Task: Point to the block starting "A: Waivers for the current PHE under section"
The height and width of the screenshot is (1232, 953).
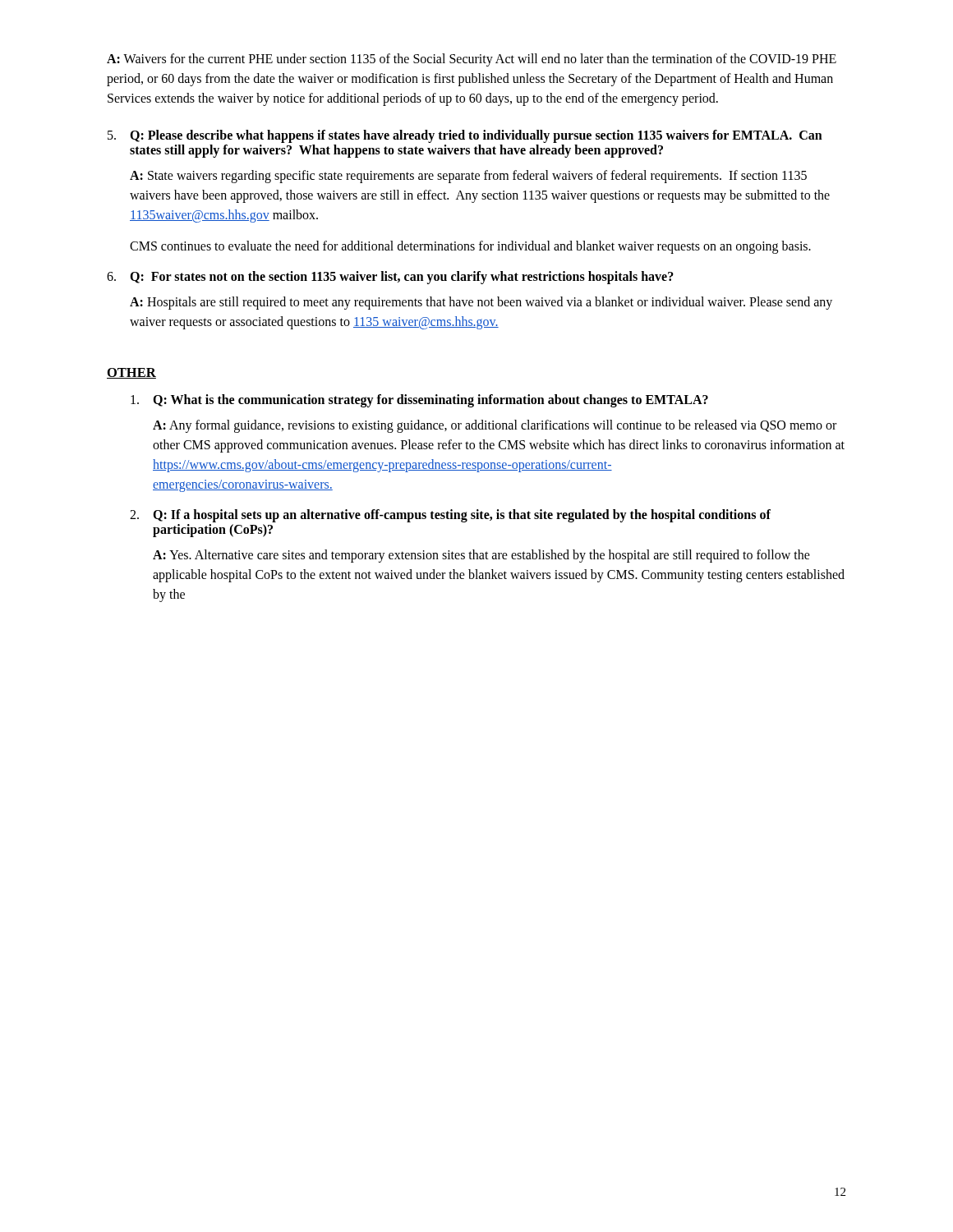Action: [x=476, y=79]
